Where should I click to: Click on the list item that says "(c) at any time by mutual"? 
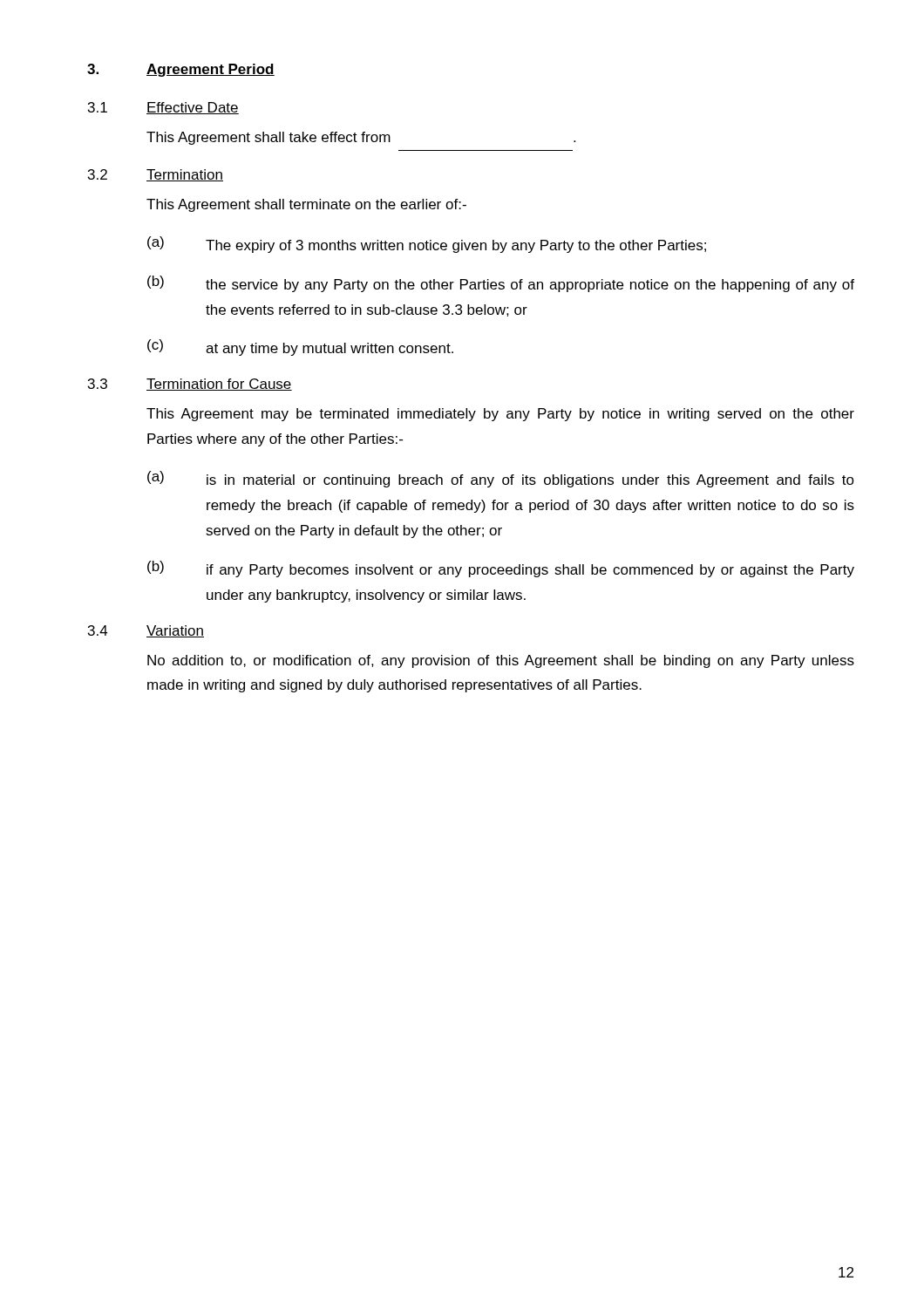[x=300, y=347]
